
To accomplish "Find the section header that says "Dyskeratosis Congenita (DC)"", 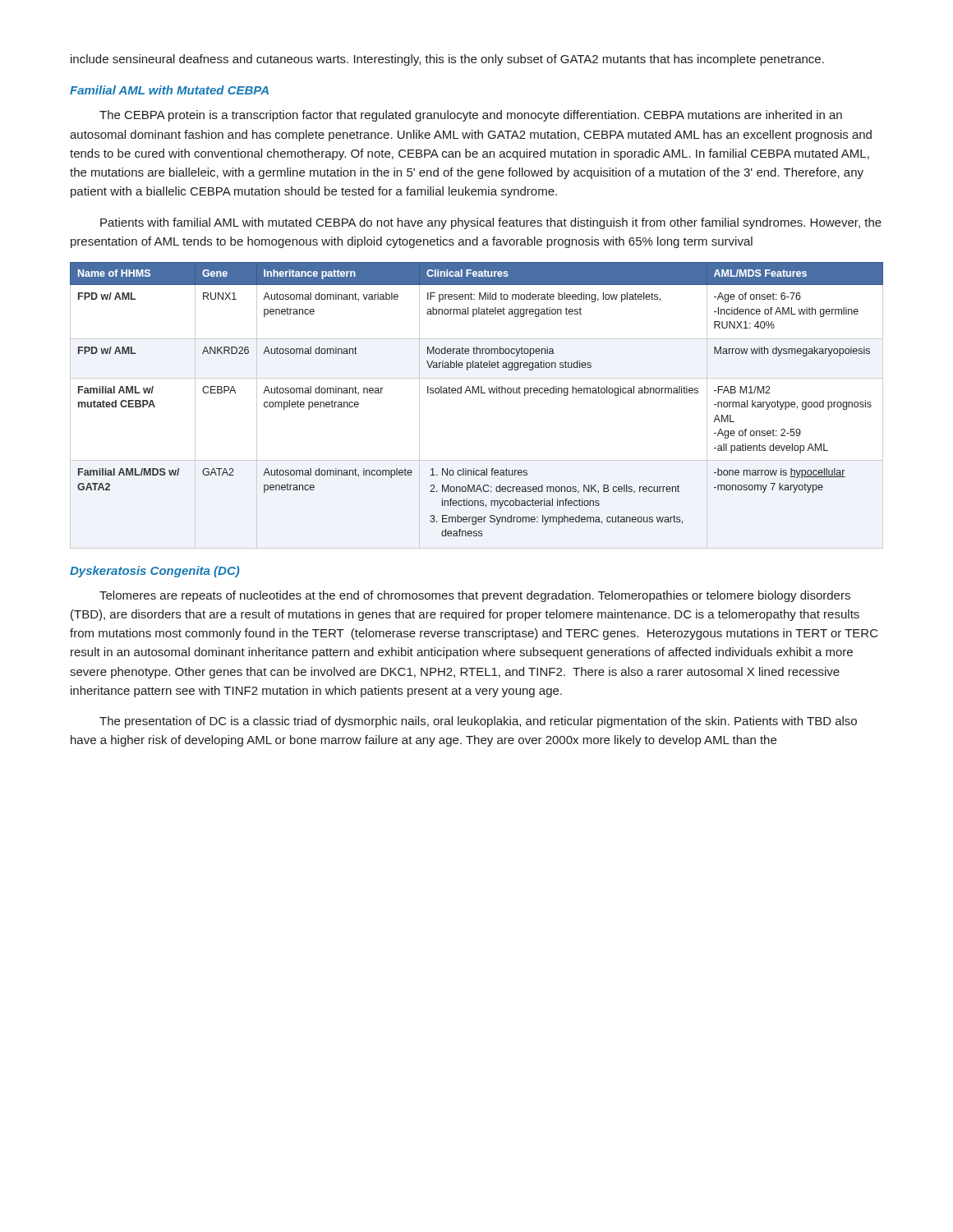I will point(155,570).
